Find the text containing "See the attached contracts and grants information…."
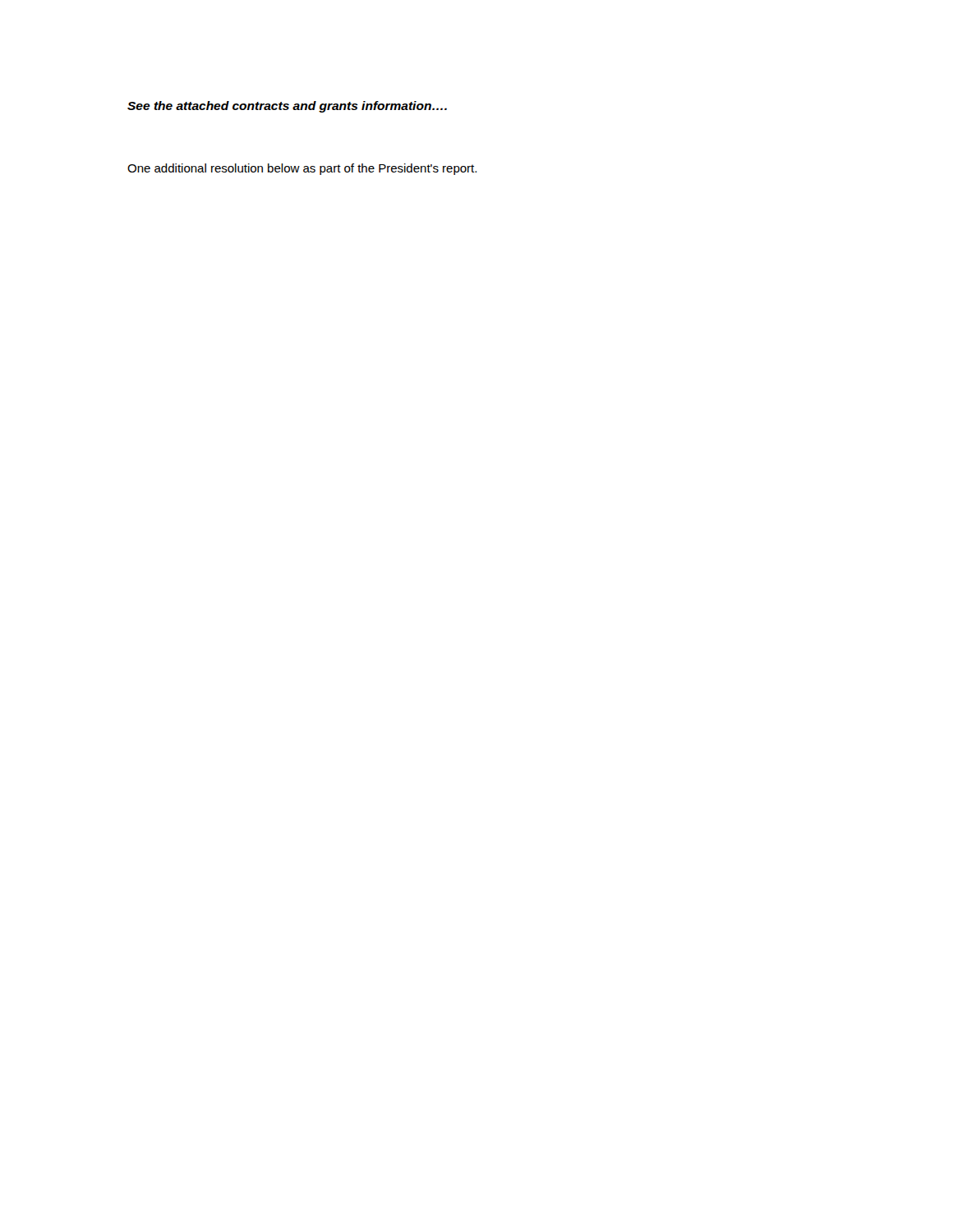This screenshot has height=1232, width=953. [x=288, y=106]
